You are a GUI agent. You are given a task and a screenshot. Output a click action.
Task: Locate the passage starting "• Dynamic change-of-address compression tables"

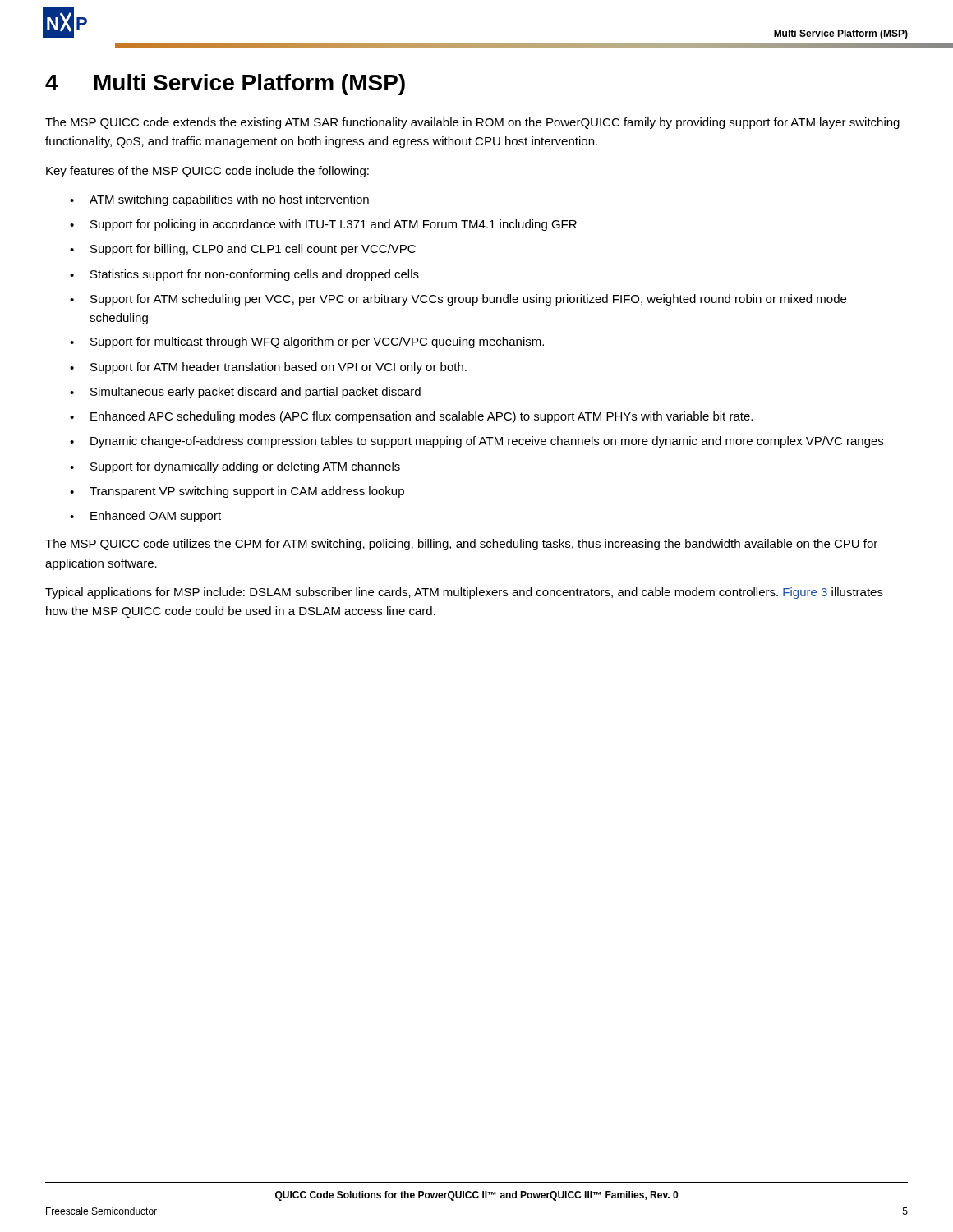coord(489,441)
